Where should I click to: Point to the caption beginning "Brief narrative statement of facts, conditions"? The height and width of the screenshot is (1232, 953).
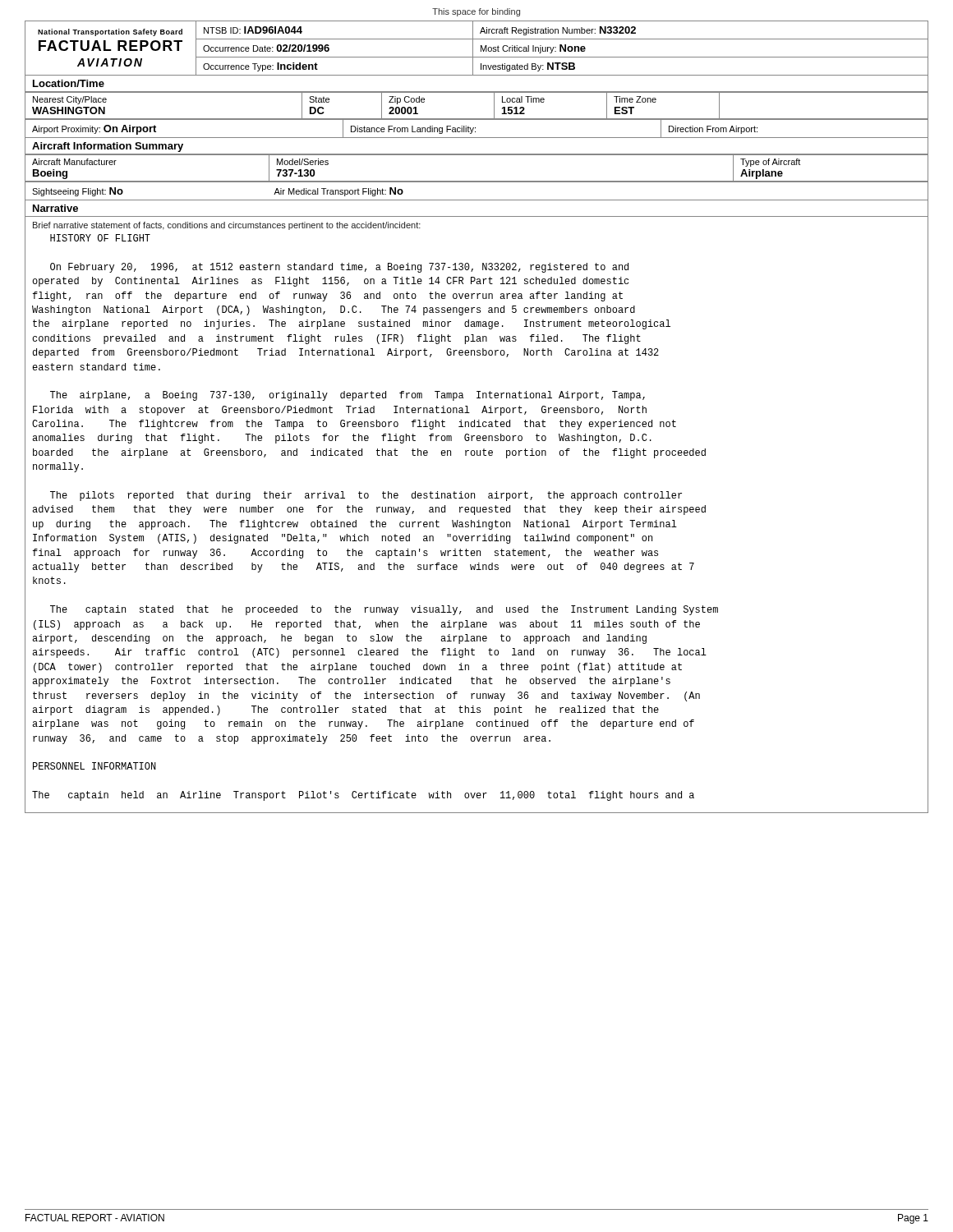(226, 225)
